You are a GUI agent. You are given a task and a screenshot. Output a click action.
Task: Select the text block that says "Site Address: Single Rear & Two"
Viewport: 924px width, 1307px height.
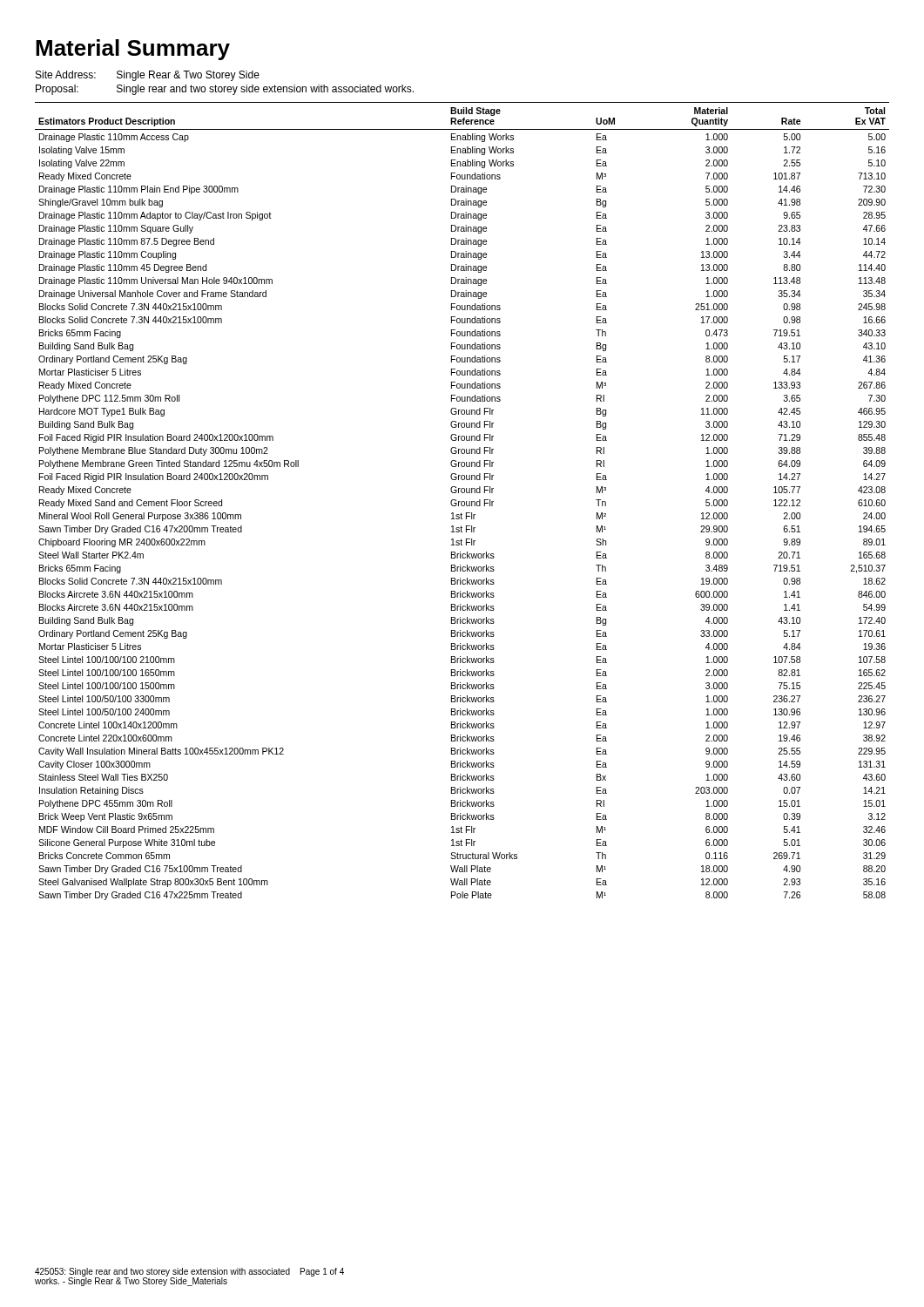pos(147,75)
